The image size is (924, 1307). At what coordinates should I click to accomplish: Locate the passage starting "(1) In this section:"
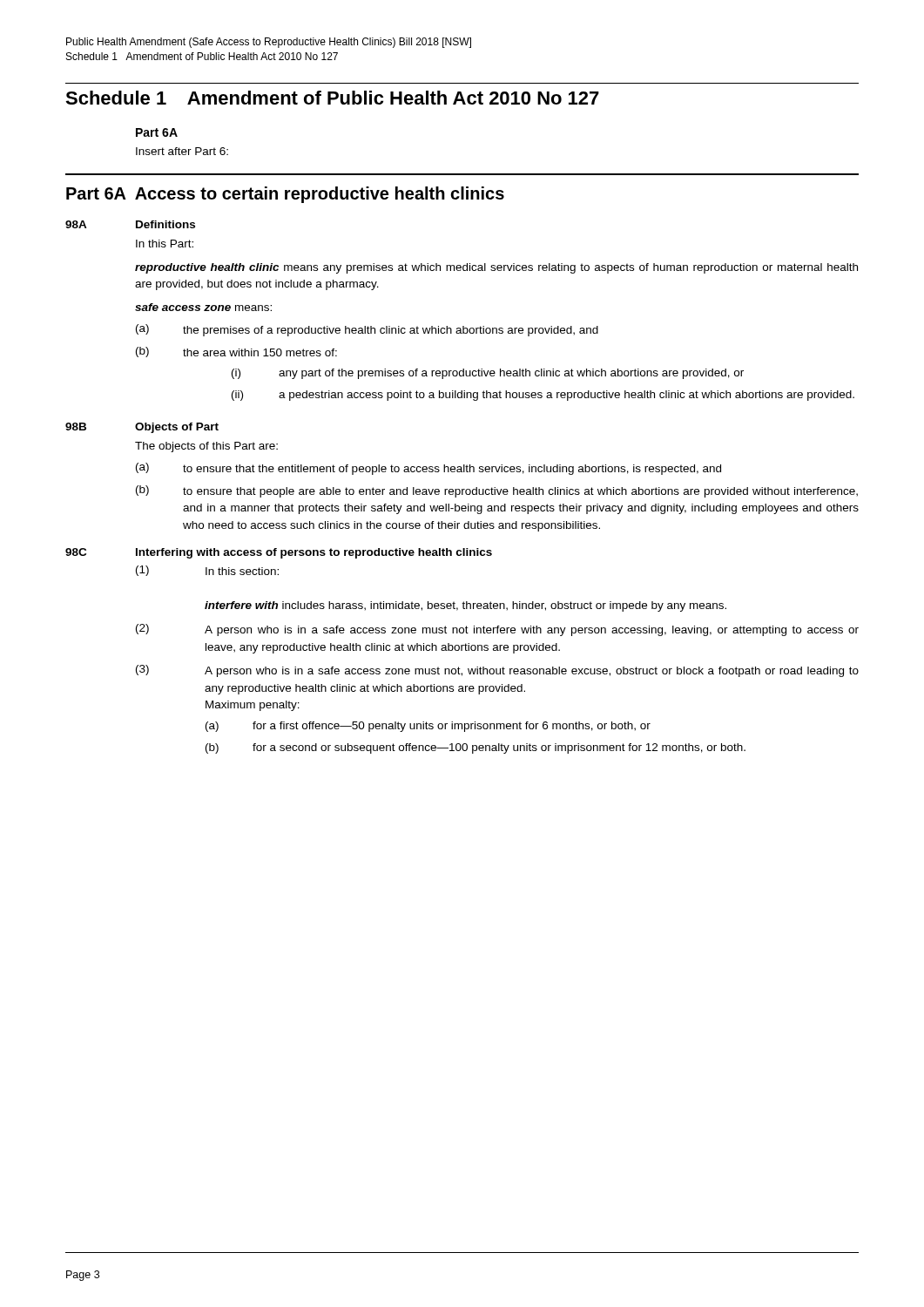tap(207, 571)
